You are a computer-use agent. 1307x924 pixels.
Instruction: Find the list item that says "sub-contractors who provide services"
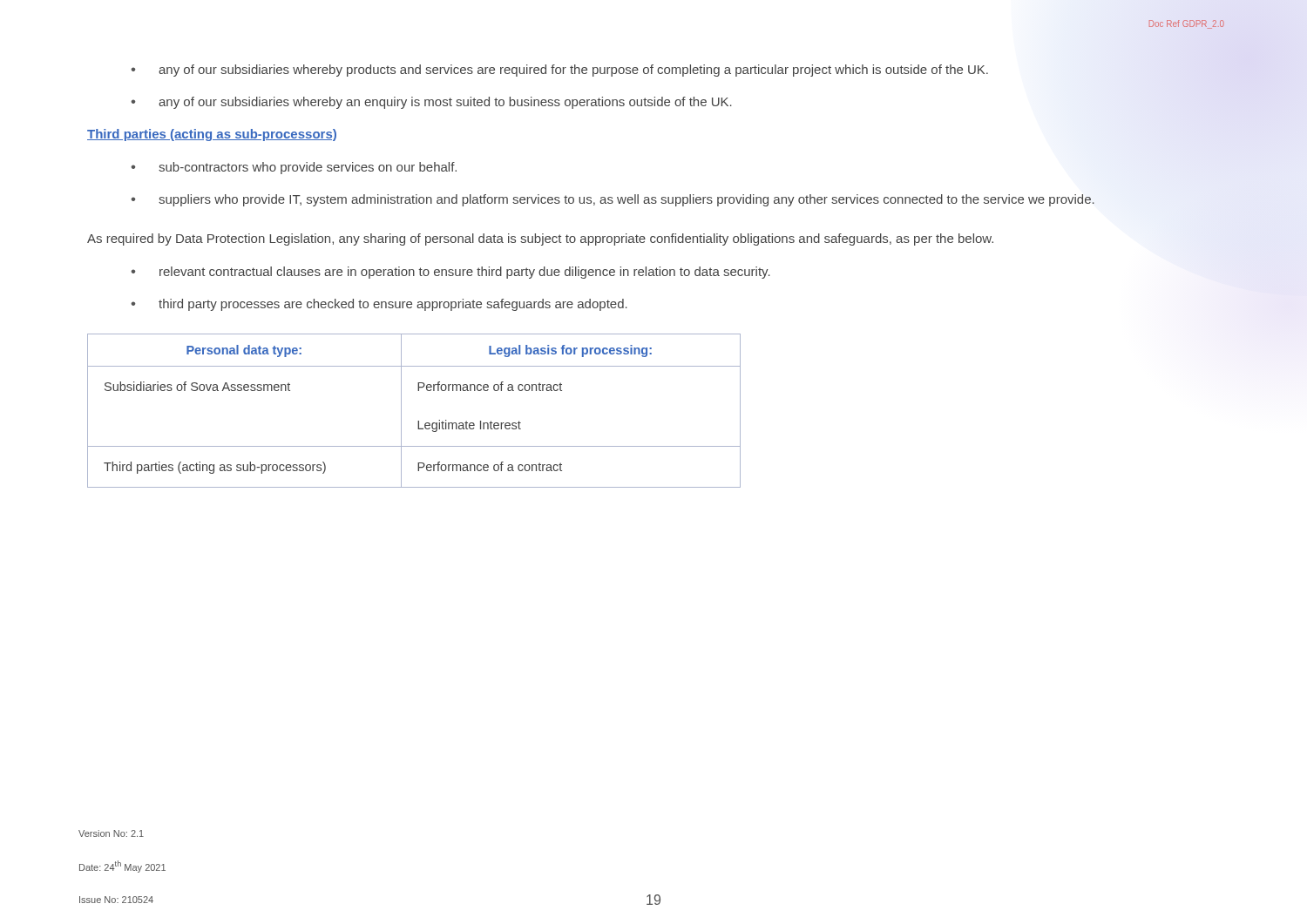point(294,168)
